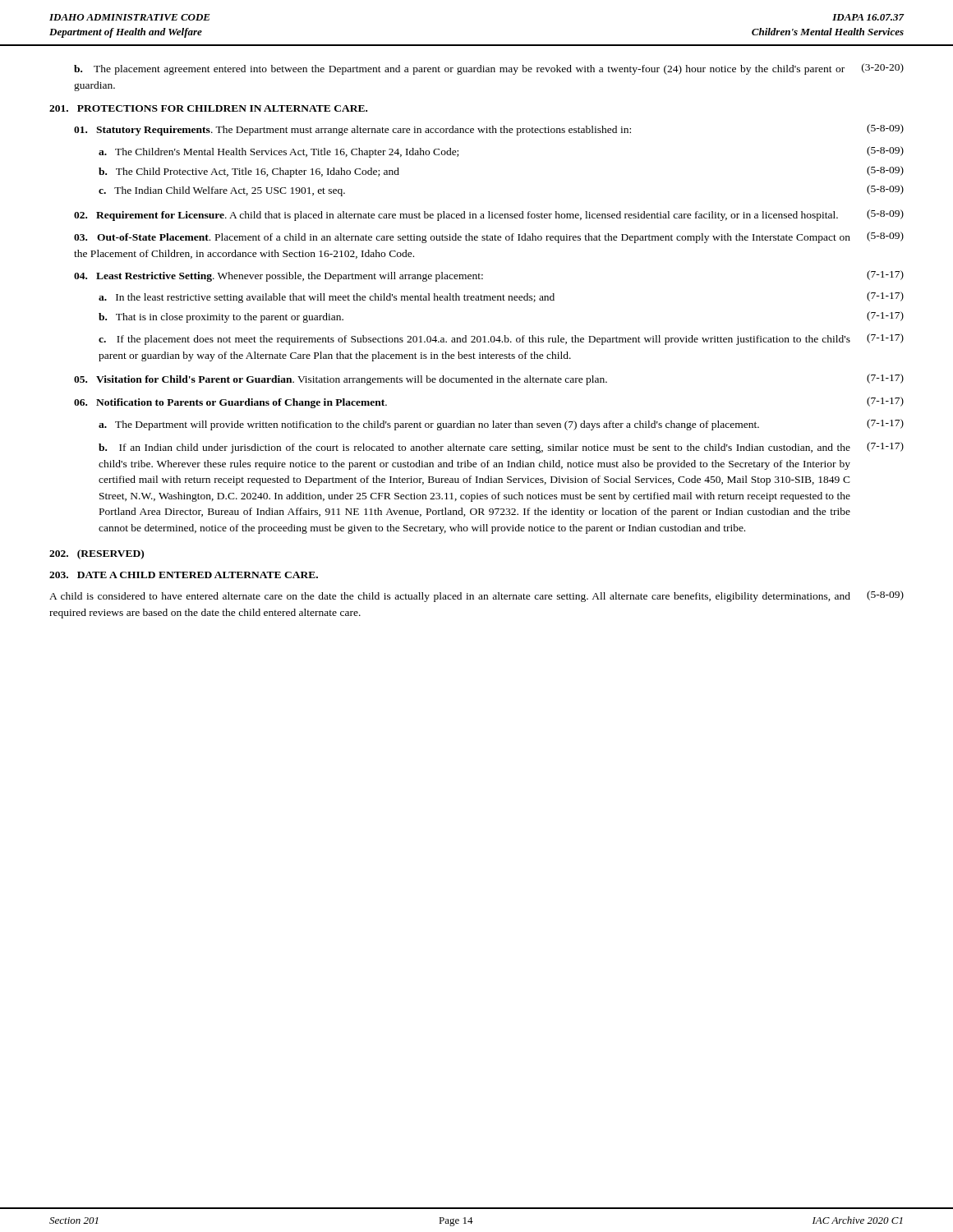Click on the passage starting "b. The placement agreement entered"
This screenshot has height=1232, width=953.
tap(476, 77)
